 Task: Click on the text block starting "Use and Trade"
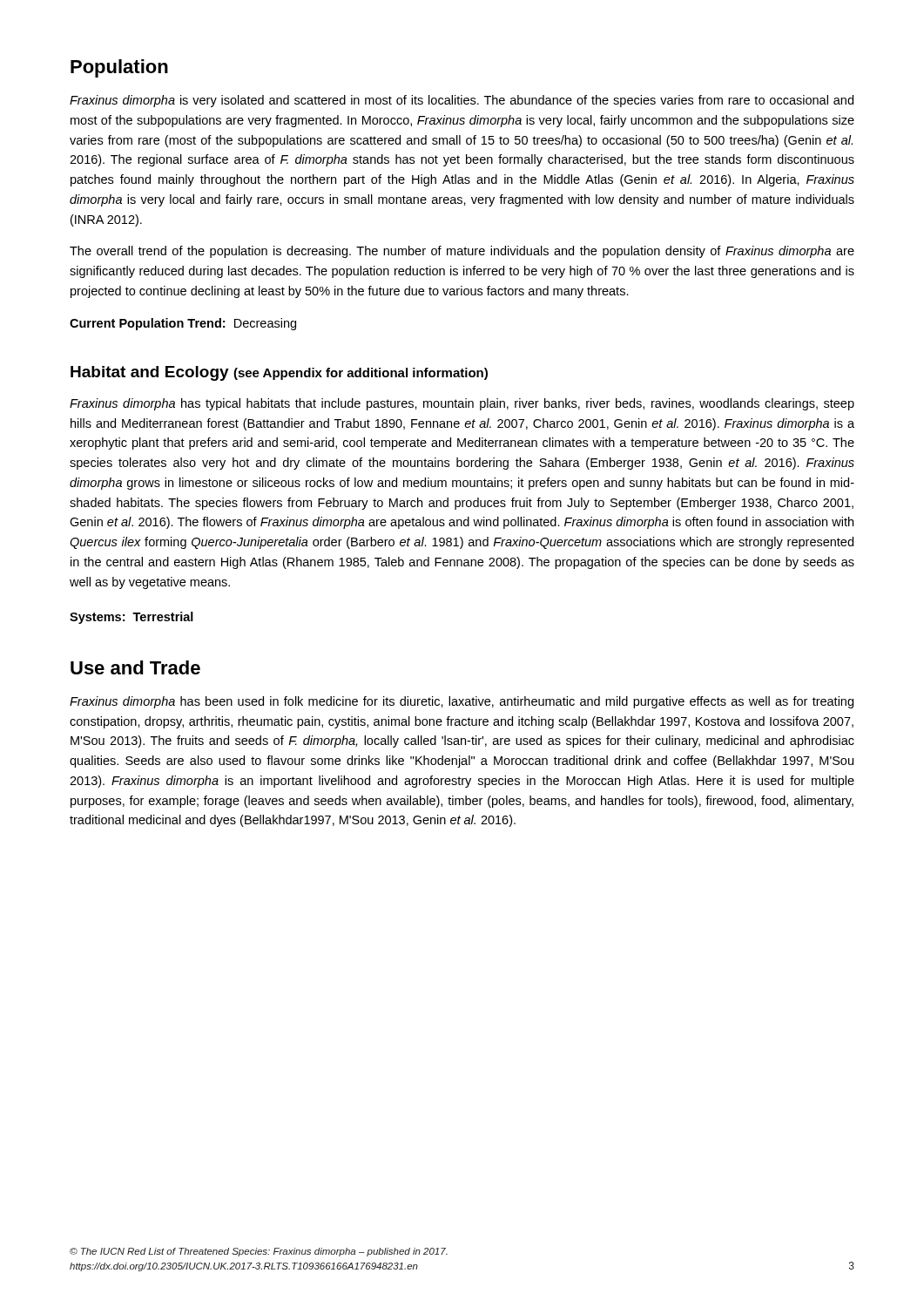[x=135, y=667]
